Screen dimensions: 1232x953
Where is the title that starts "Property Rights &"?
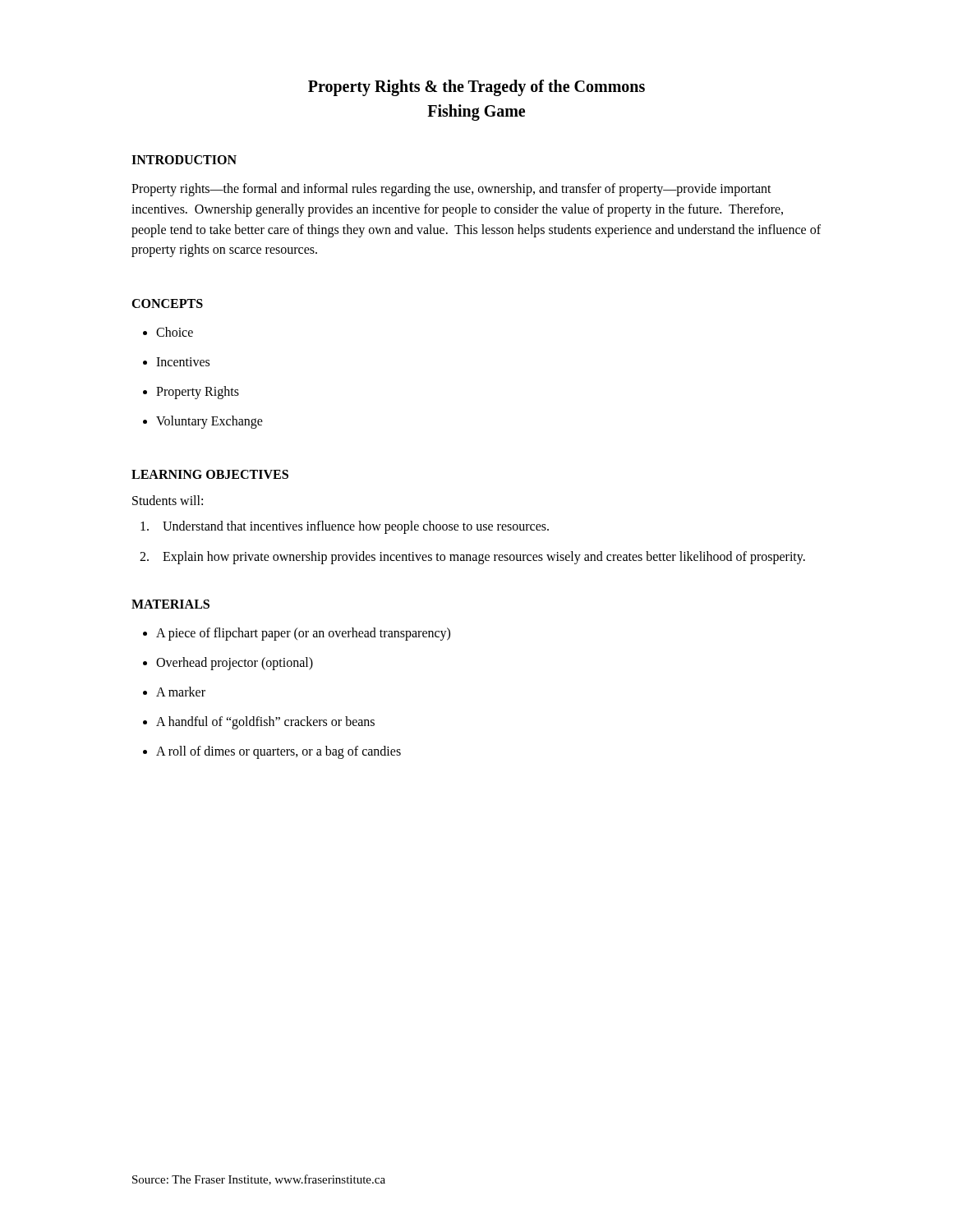(x=476, y=99)
